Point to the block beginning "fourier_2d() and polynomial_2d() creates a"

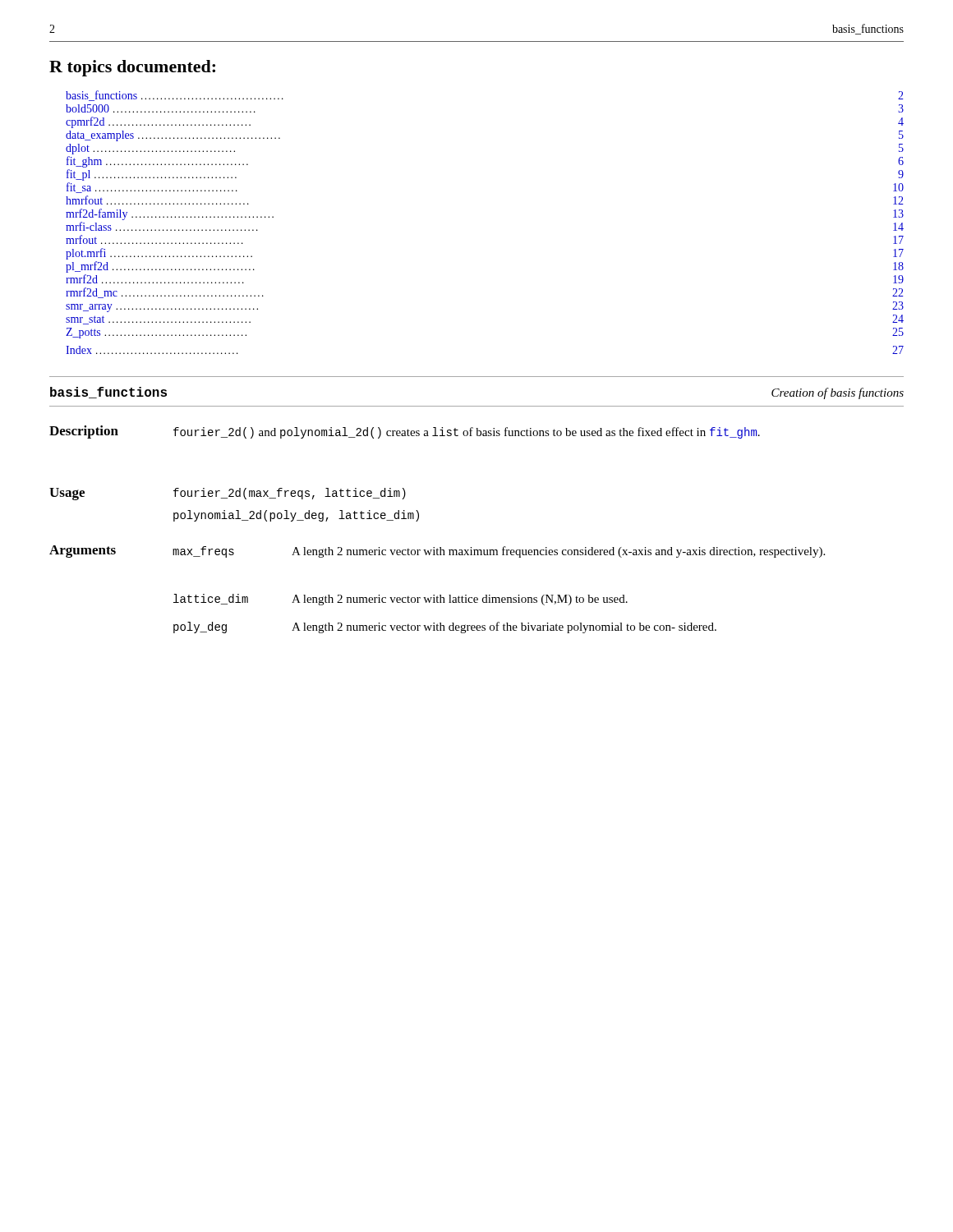tap(466, 432)
